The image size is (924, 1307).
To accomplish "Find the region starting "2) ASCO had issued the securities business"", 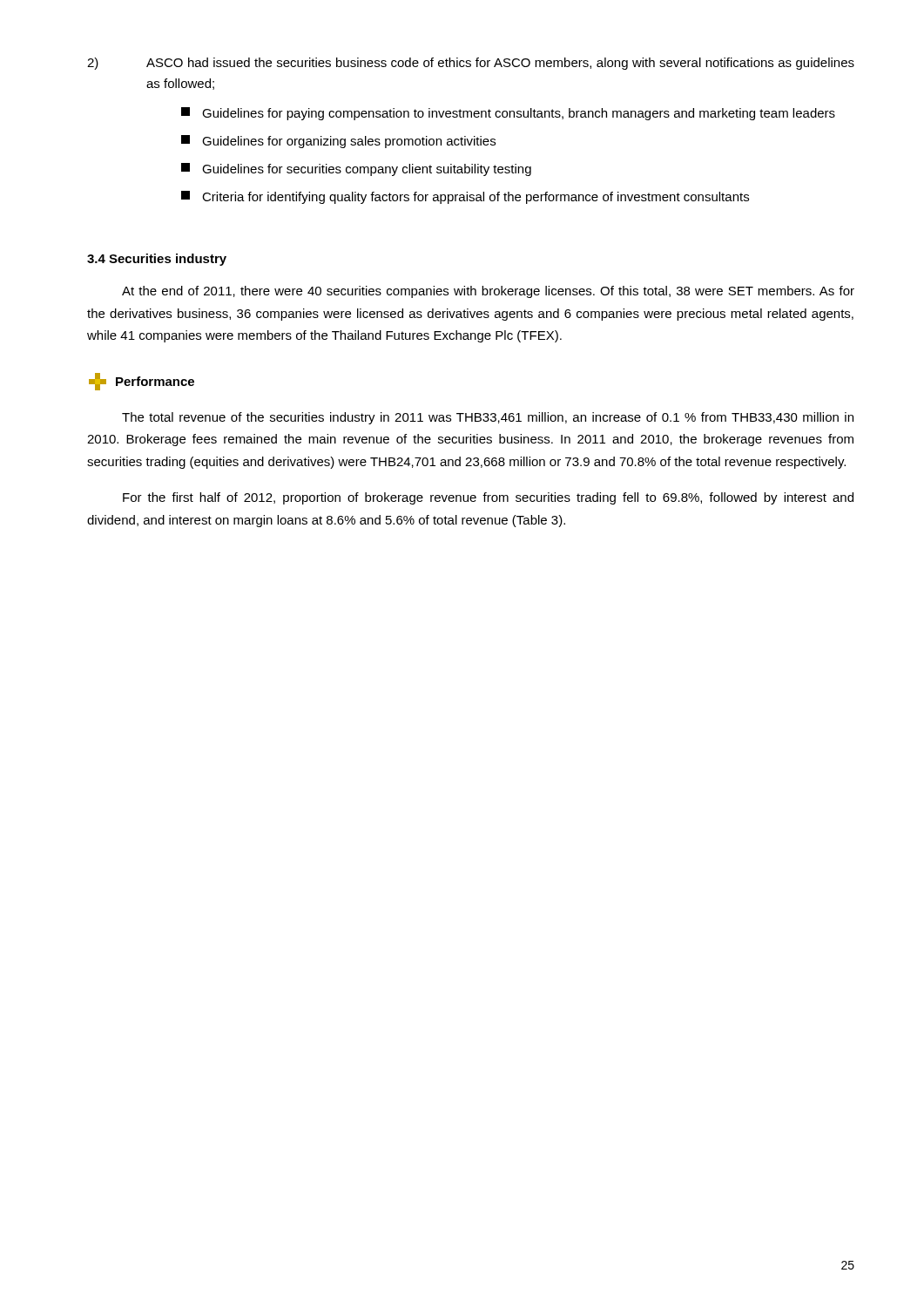I will click(471, 133).
